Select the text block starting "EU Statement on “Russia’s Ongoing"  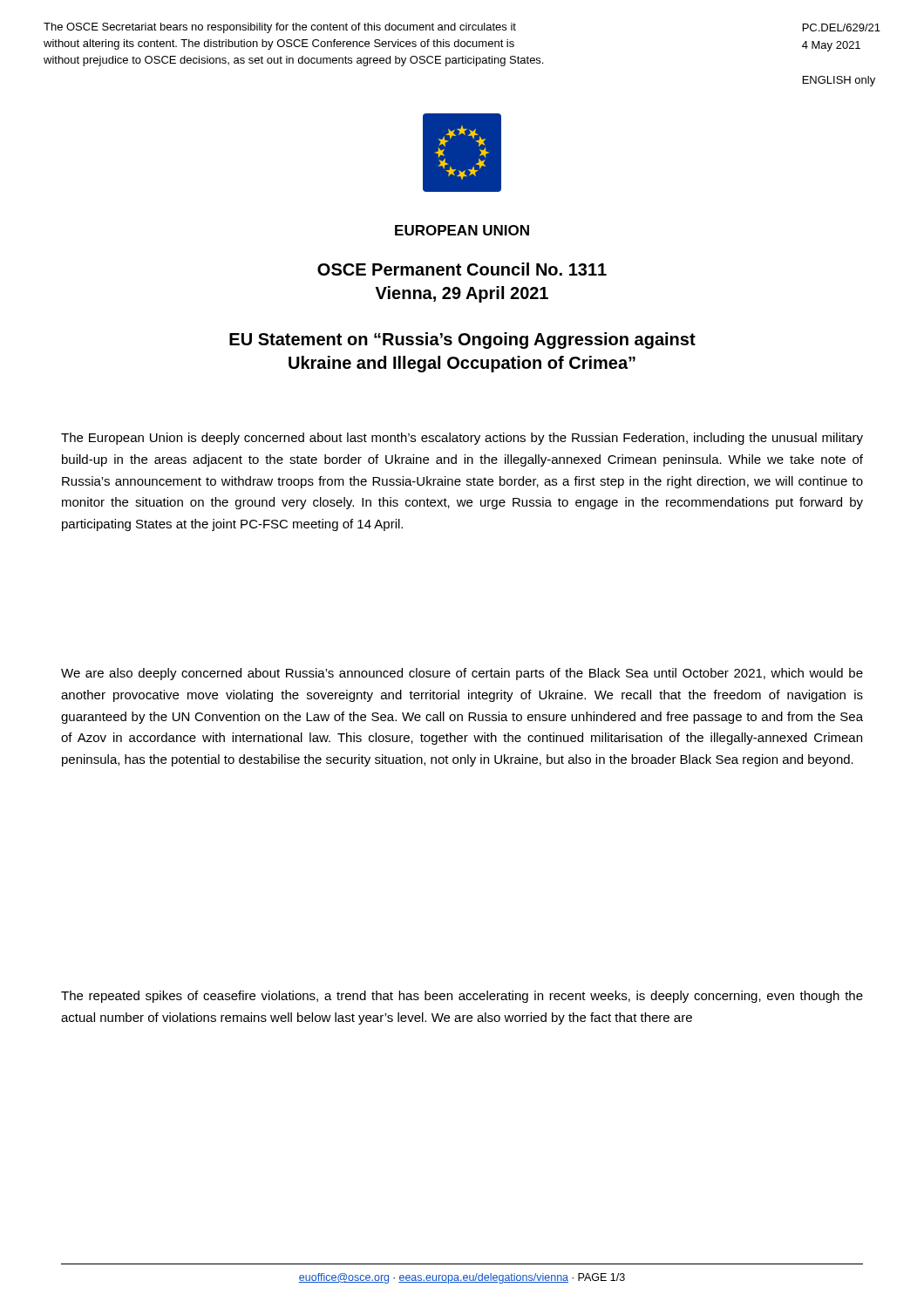click(x=462, y=351)
